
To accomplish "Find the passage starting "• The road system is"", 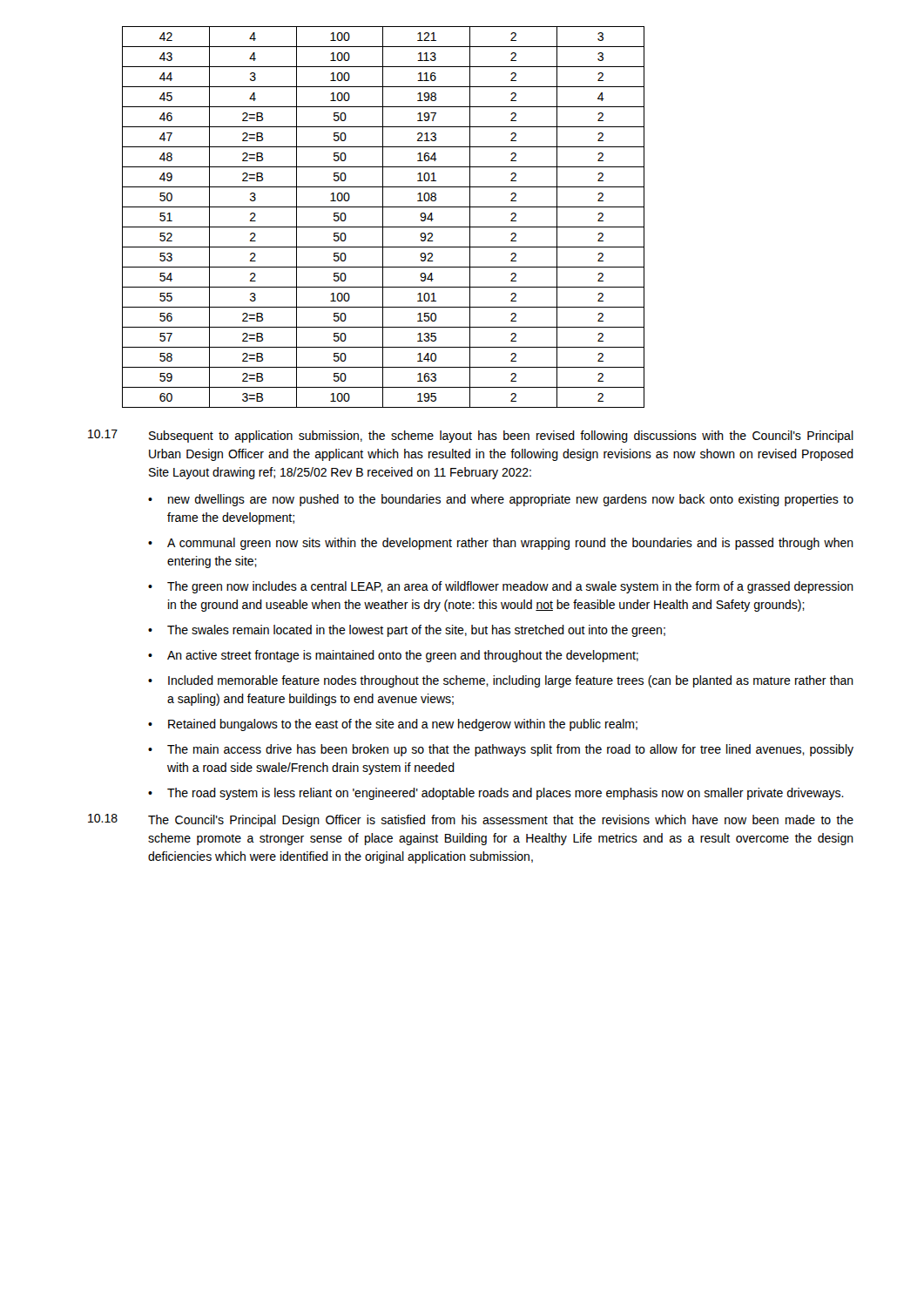I will [501, 793].
